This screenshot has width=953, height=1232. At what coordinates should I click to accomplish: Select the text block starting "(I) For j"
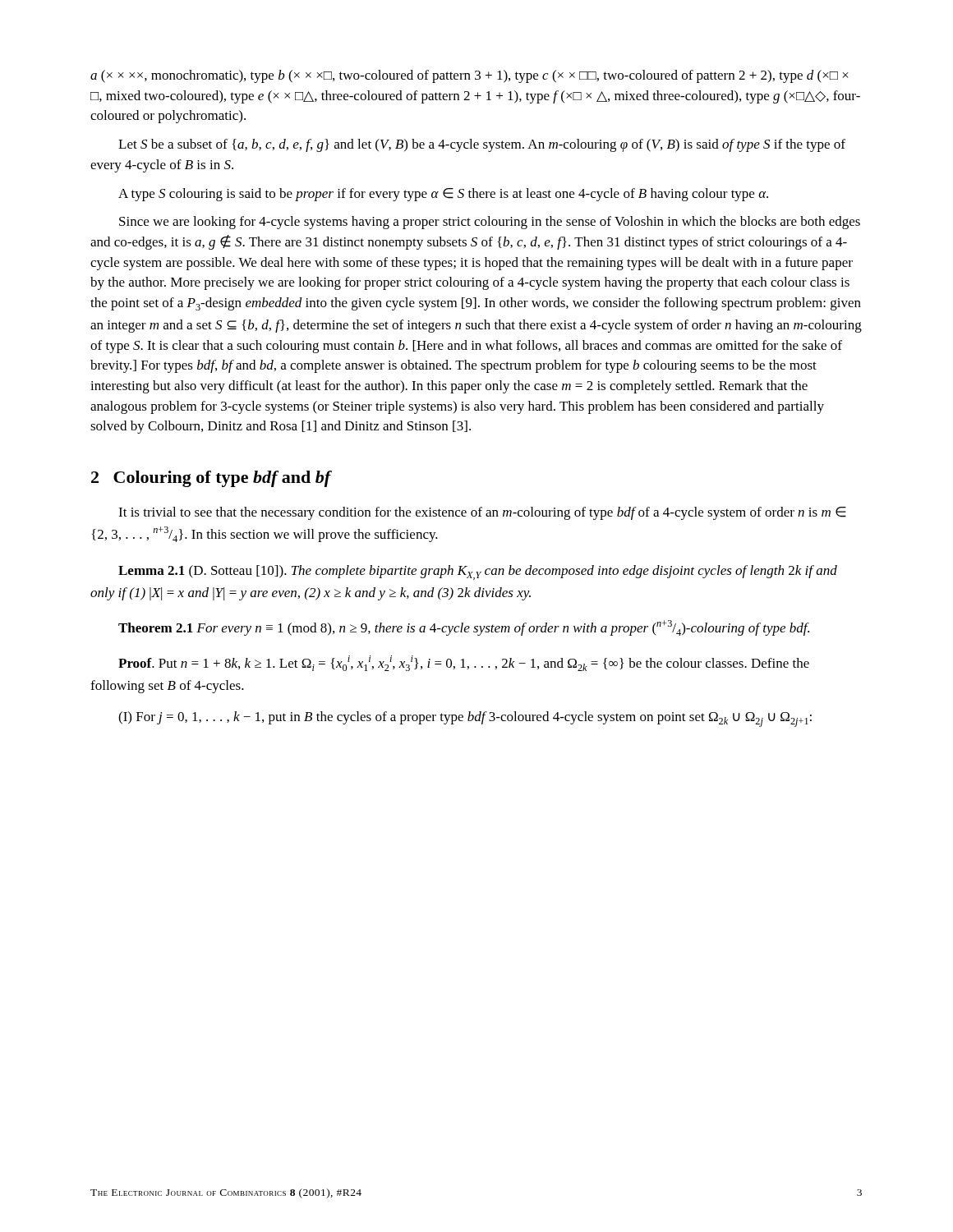[476, 718]
